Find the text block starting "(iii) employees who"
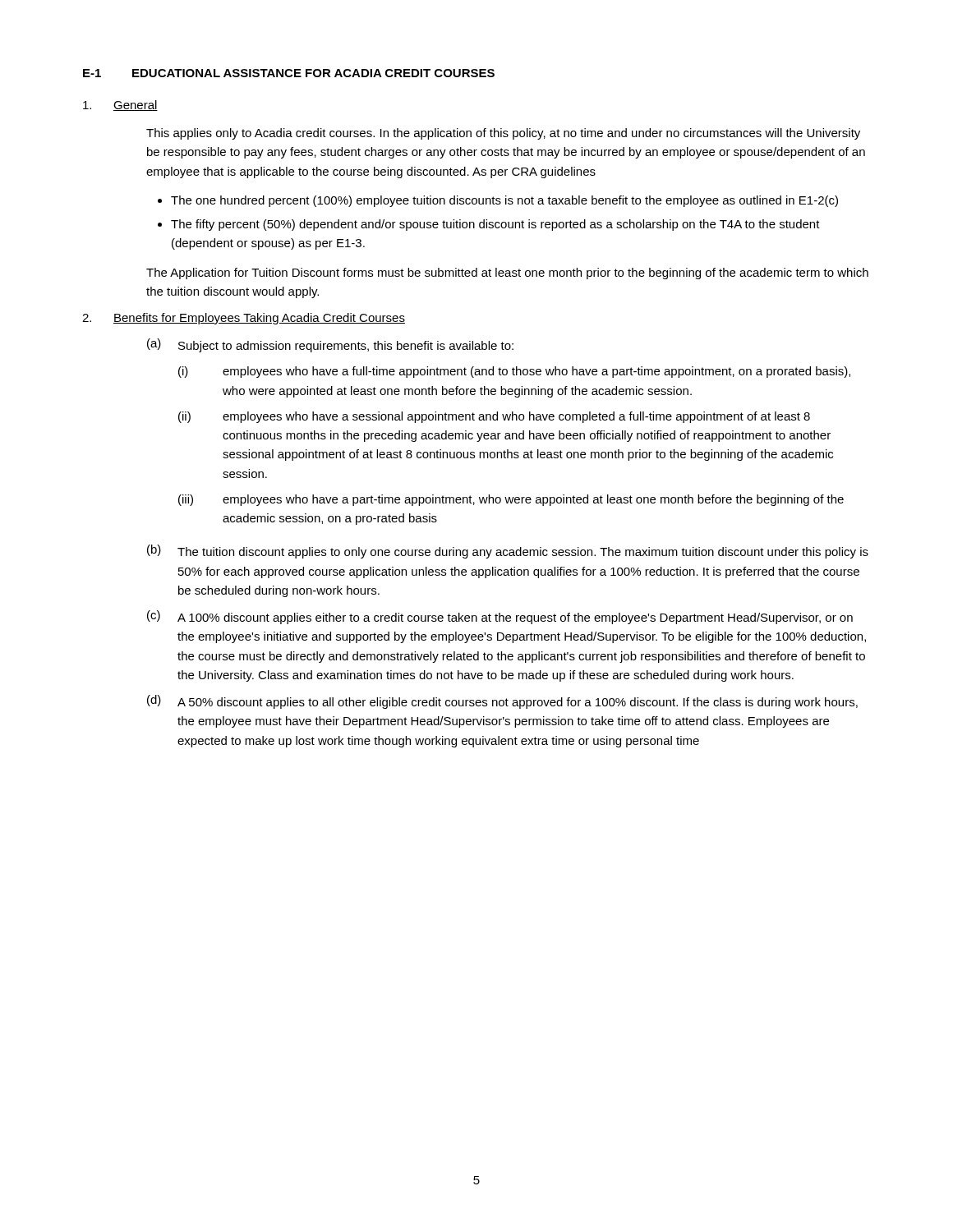Screen dimensions: 1232x953 coord(524,508)
